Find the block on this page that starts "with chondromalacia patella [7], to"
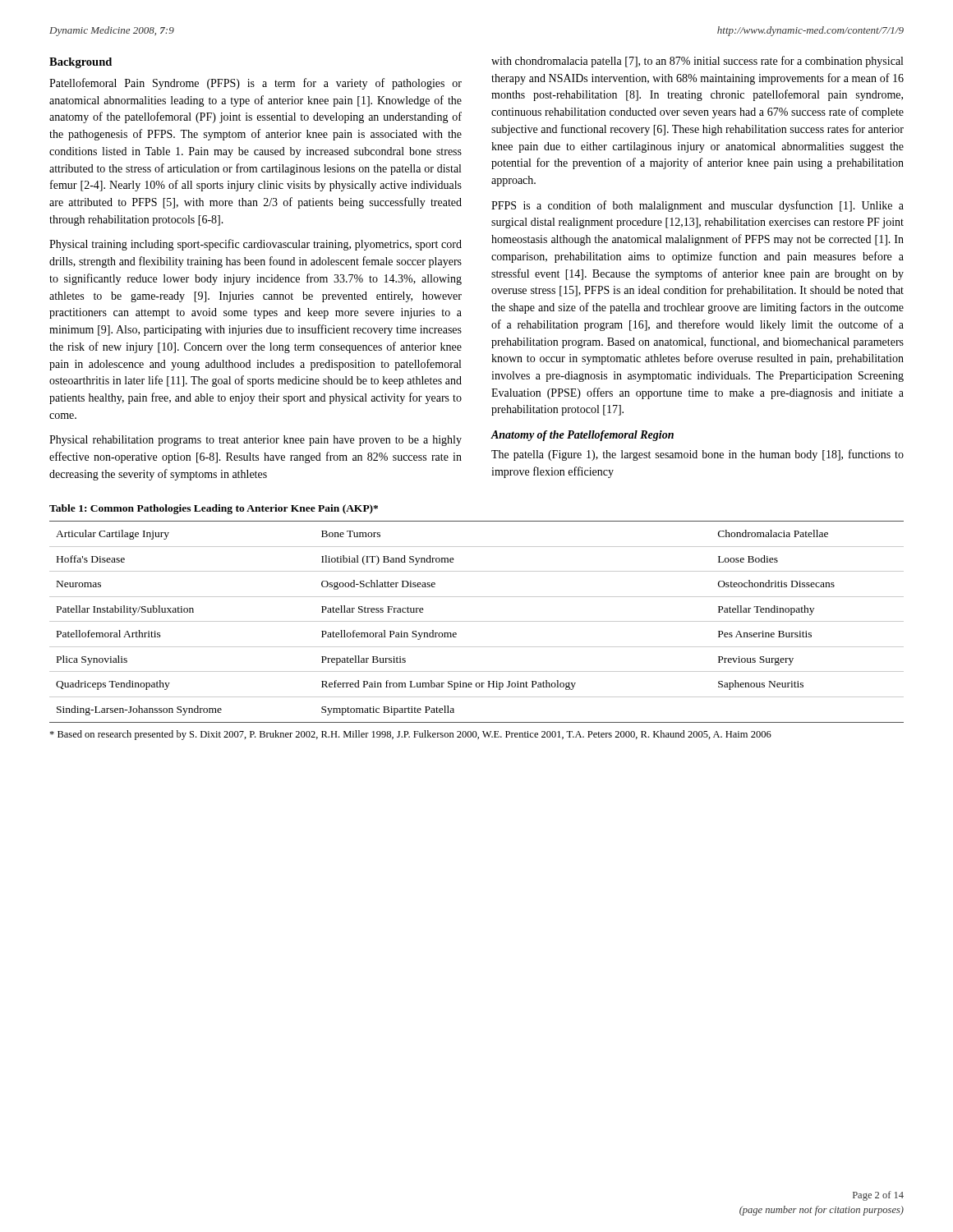 click(x=698, y=121)
